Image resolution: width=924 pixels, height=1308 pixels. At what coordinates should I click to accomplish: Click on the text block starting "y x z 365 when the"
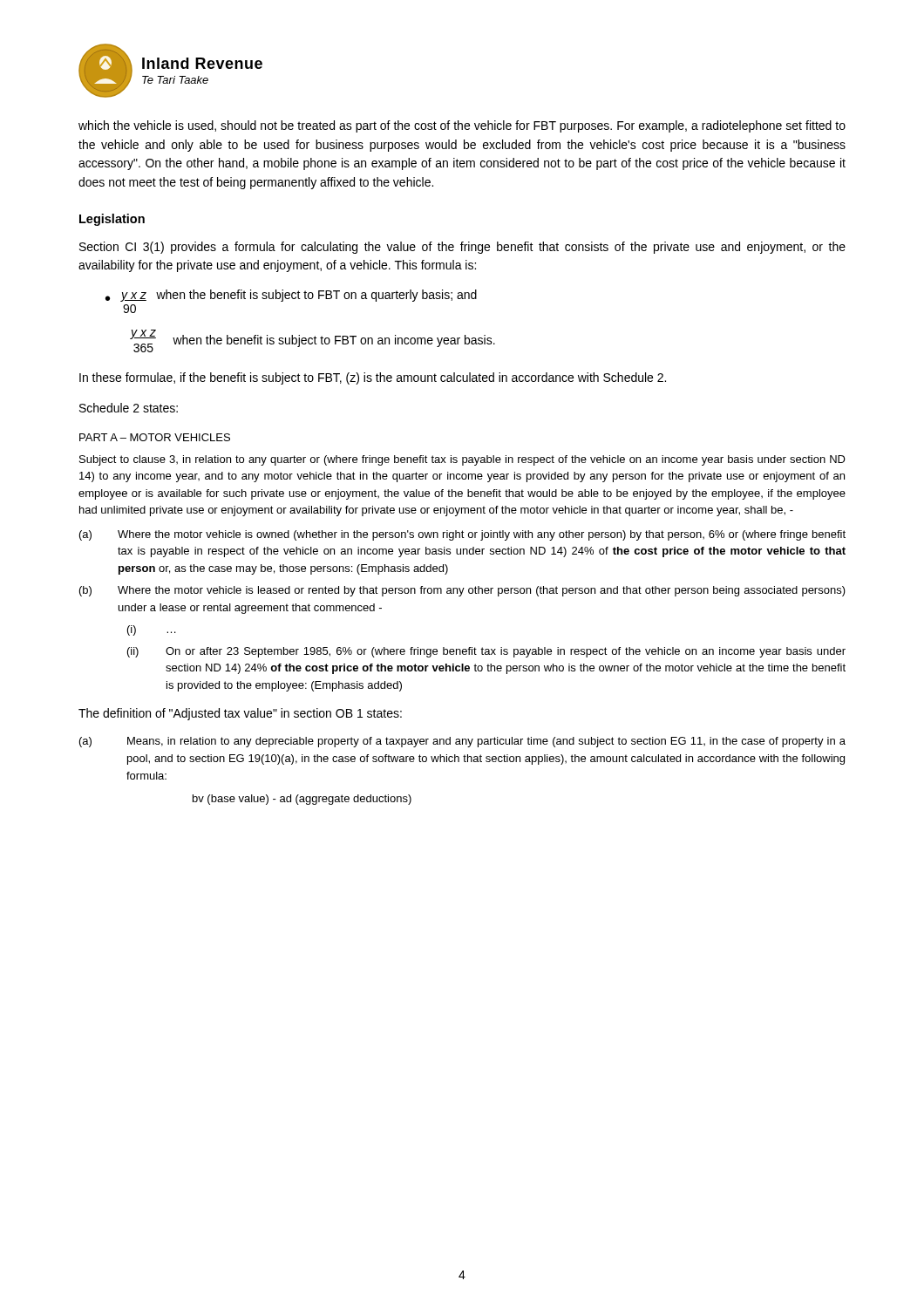click(488, 340)
